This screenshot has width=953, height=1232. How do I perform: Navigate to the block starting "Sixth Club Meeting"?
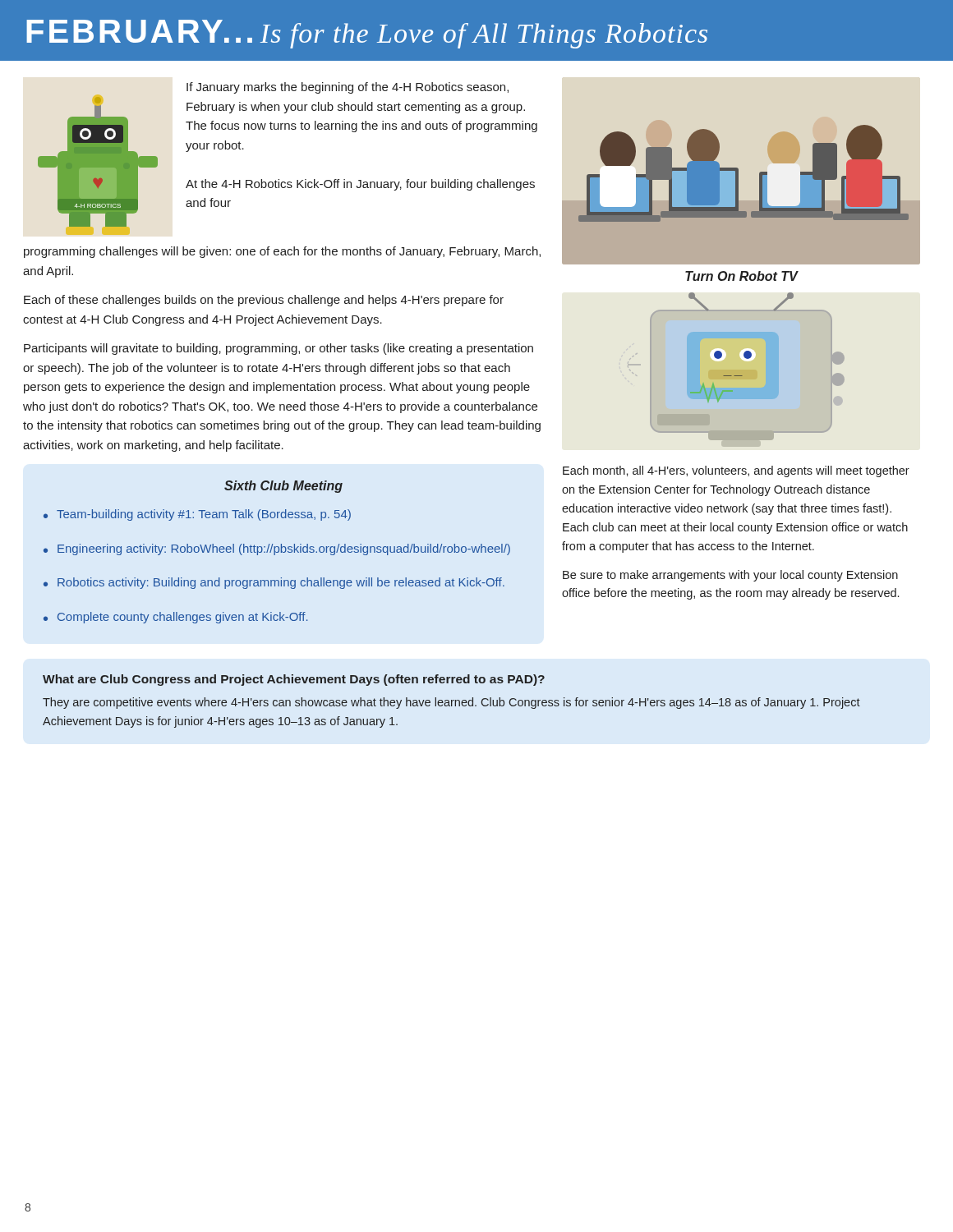point(283,486)
